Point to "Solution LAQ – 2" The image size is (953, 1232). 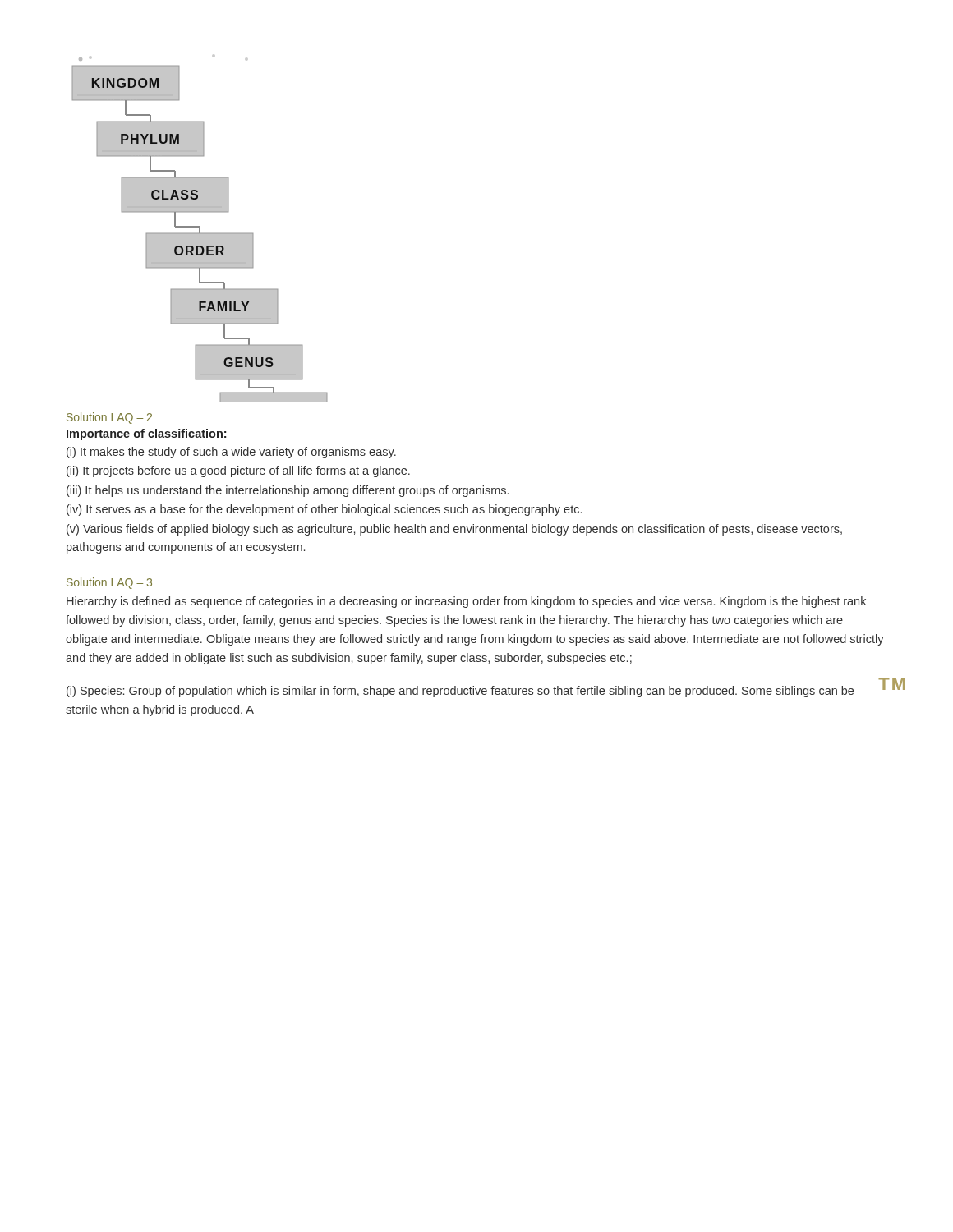[x=109, y=417]
